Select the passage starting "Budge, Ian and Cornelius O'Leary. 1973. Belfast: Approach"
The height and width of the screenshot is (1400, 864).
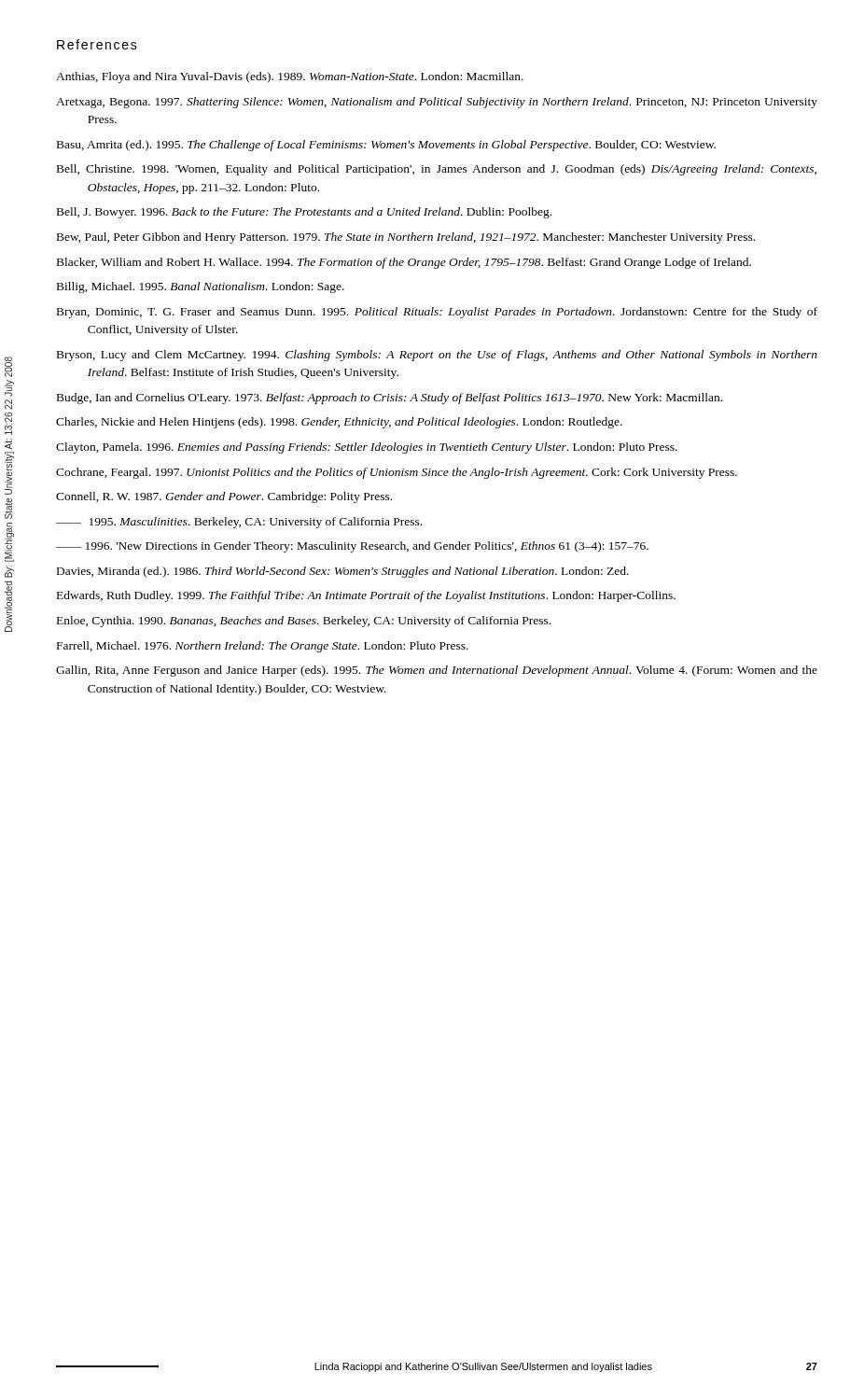point(390,397)
